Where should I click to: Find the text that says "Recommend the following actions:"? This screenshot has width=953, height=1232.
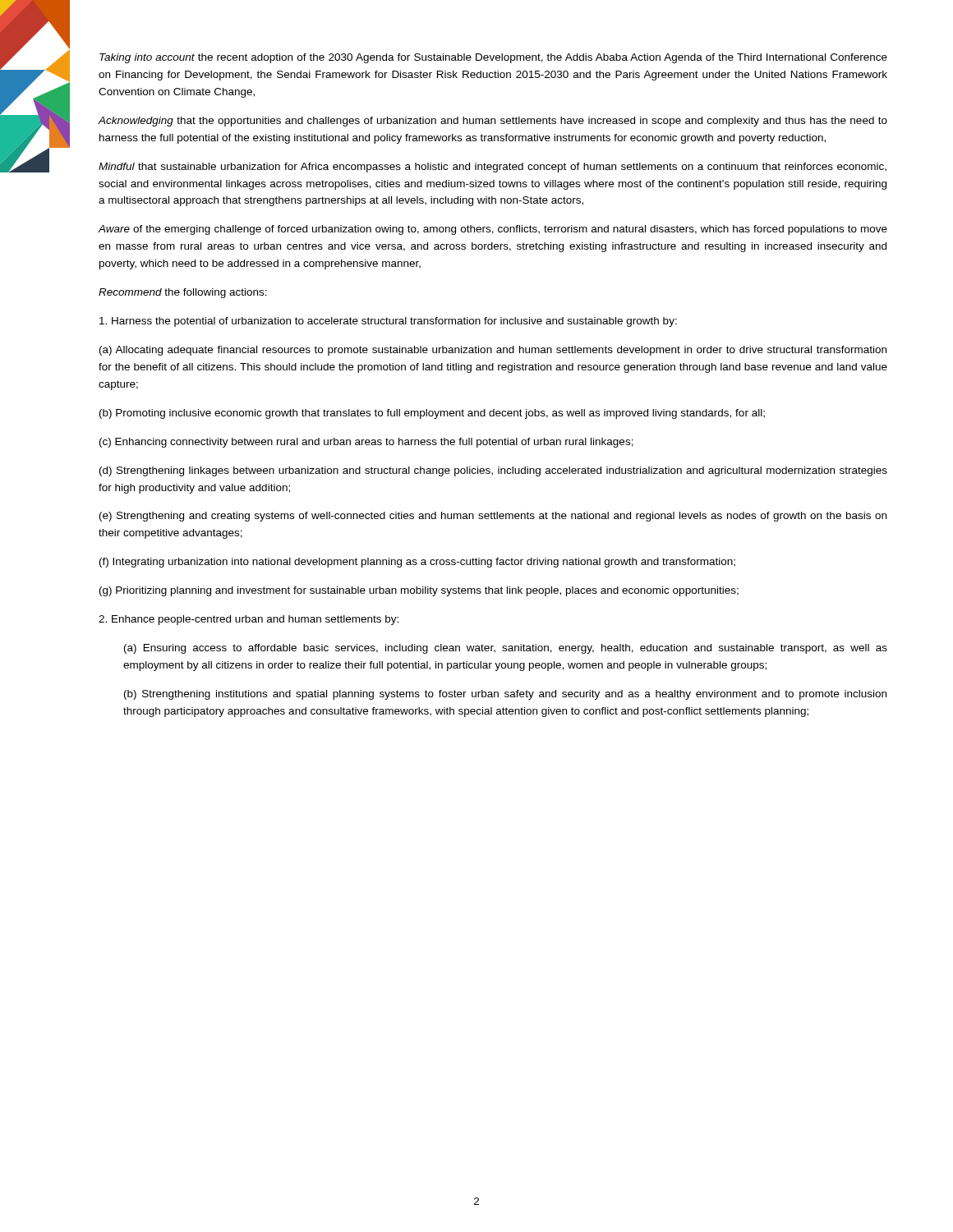183,292
